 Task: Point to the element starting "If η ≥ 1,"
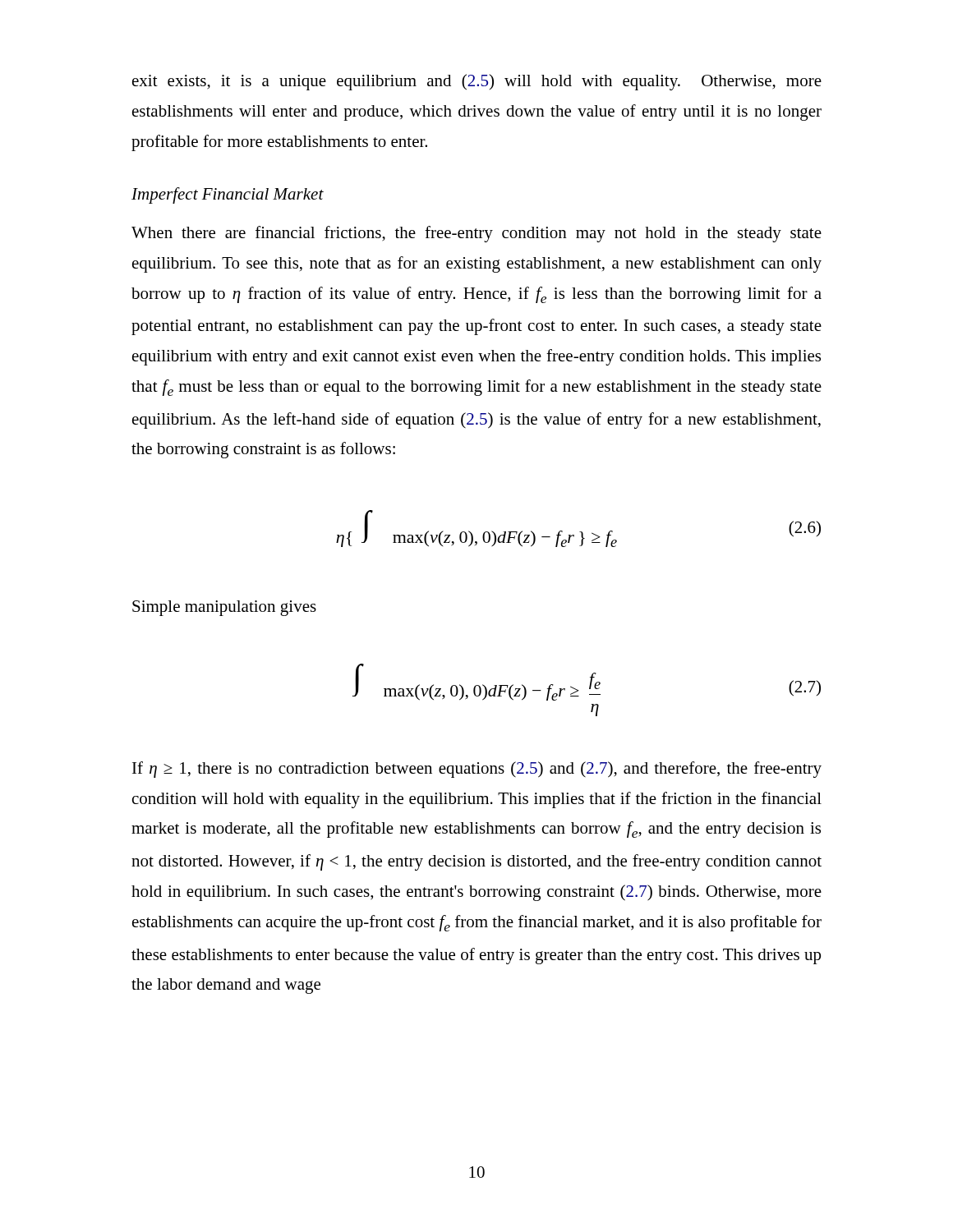pyautogui.click(x=476, y=876)
